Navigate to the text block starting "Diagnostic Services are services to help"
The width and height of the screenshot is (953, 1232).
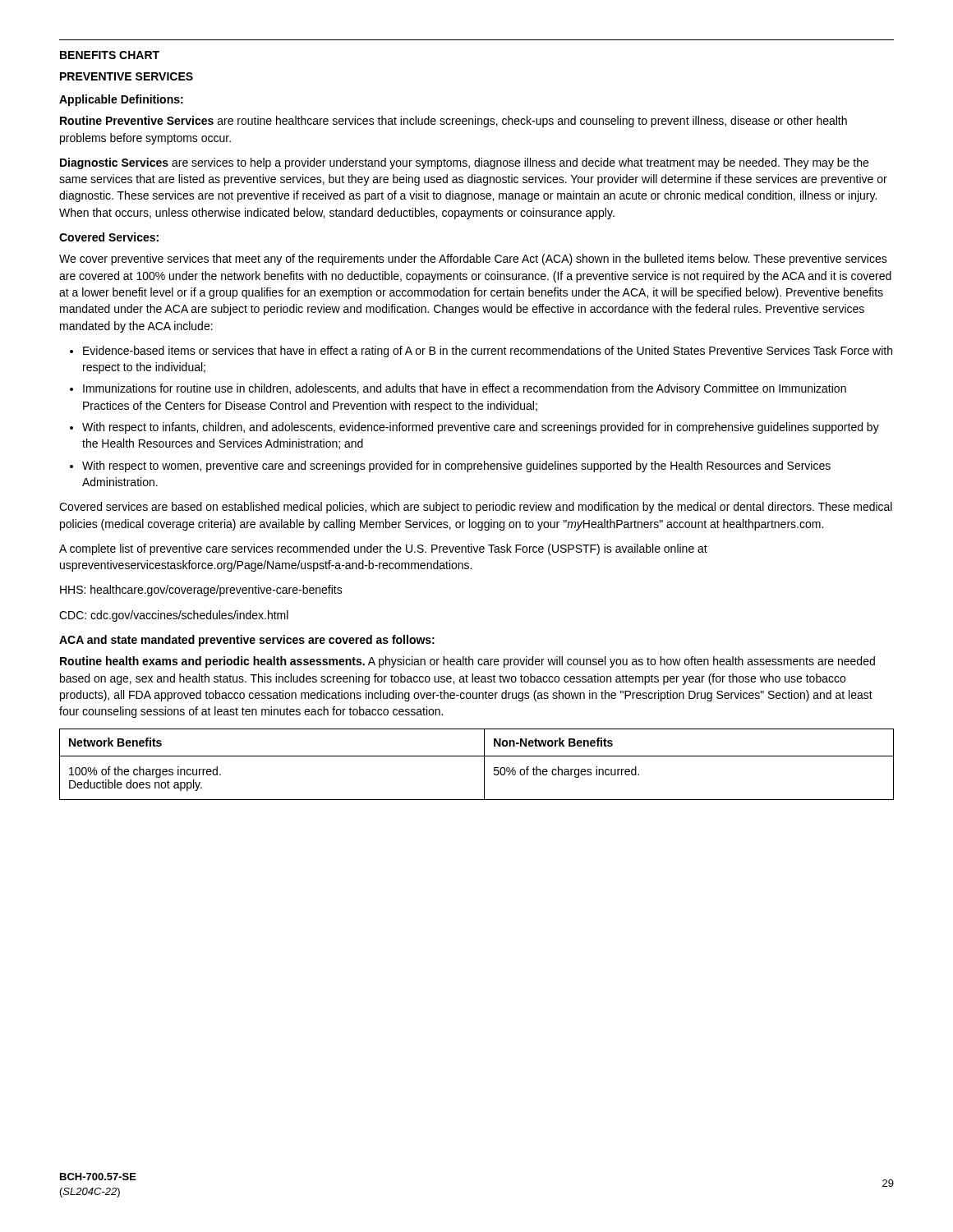click(476, 188)
